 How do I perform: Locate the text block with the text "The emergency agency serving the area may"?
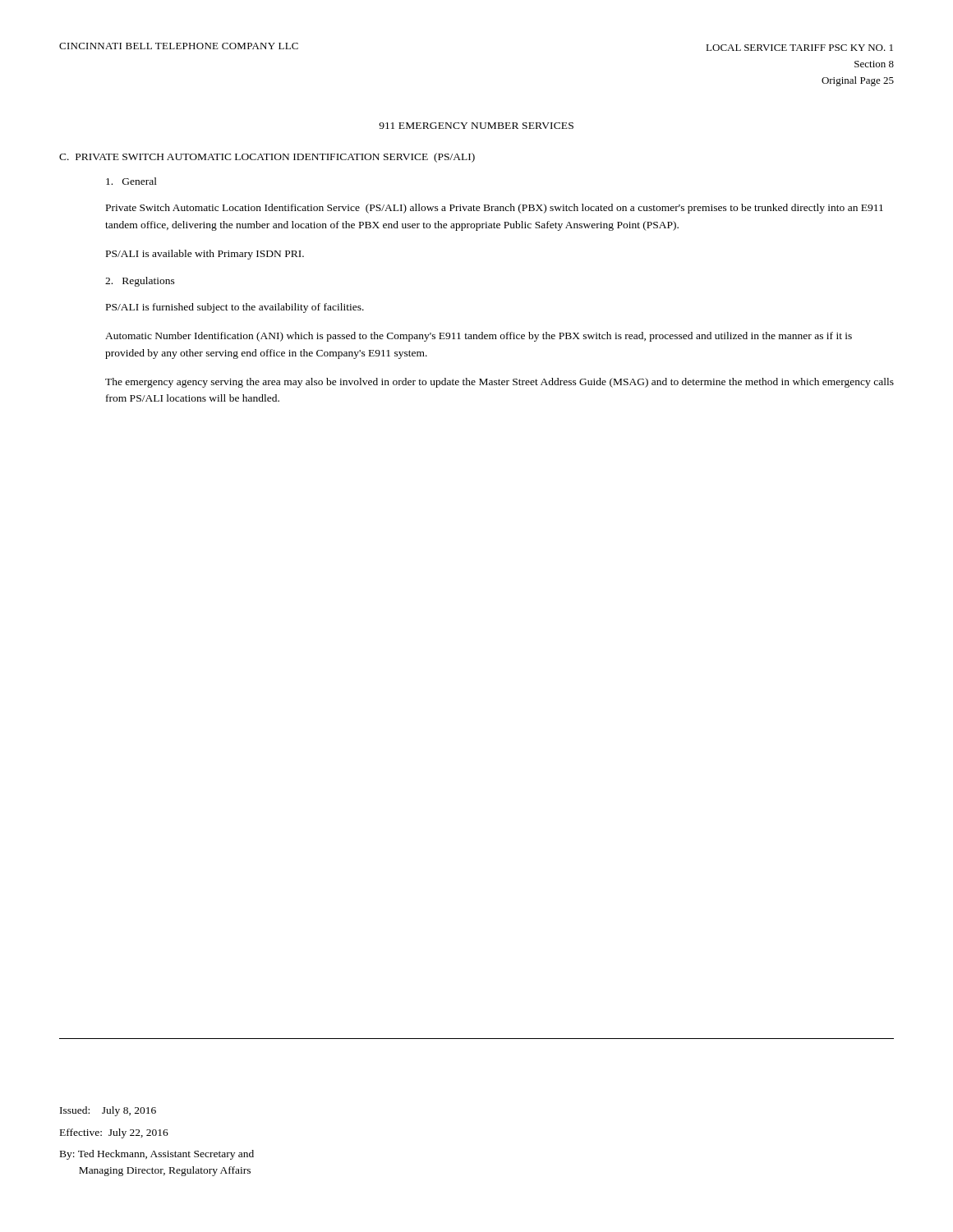[x=499, y=390]
